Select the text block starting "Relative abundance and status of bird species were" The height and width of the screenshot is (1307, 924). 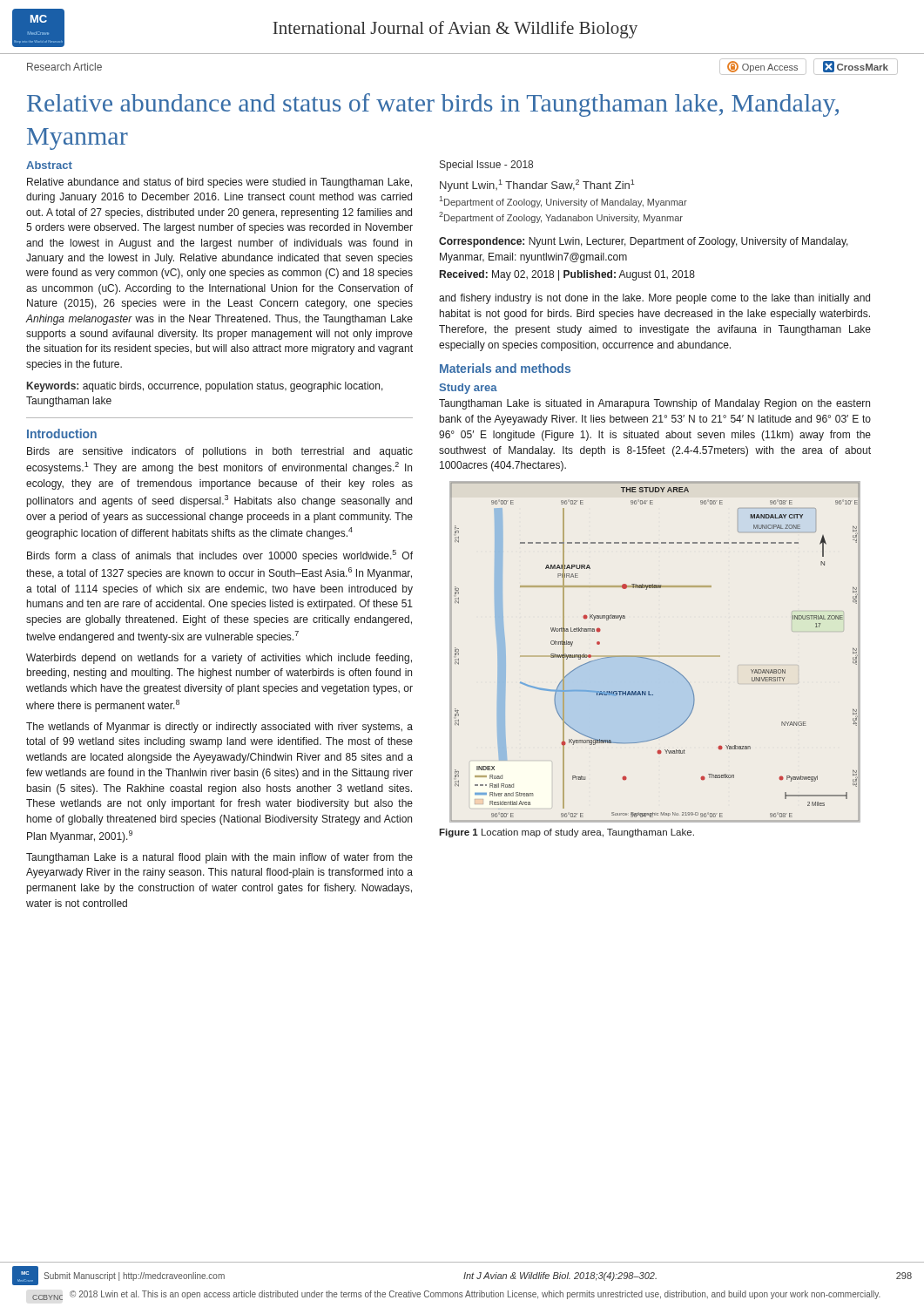[219, 273]
